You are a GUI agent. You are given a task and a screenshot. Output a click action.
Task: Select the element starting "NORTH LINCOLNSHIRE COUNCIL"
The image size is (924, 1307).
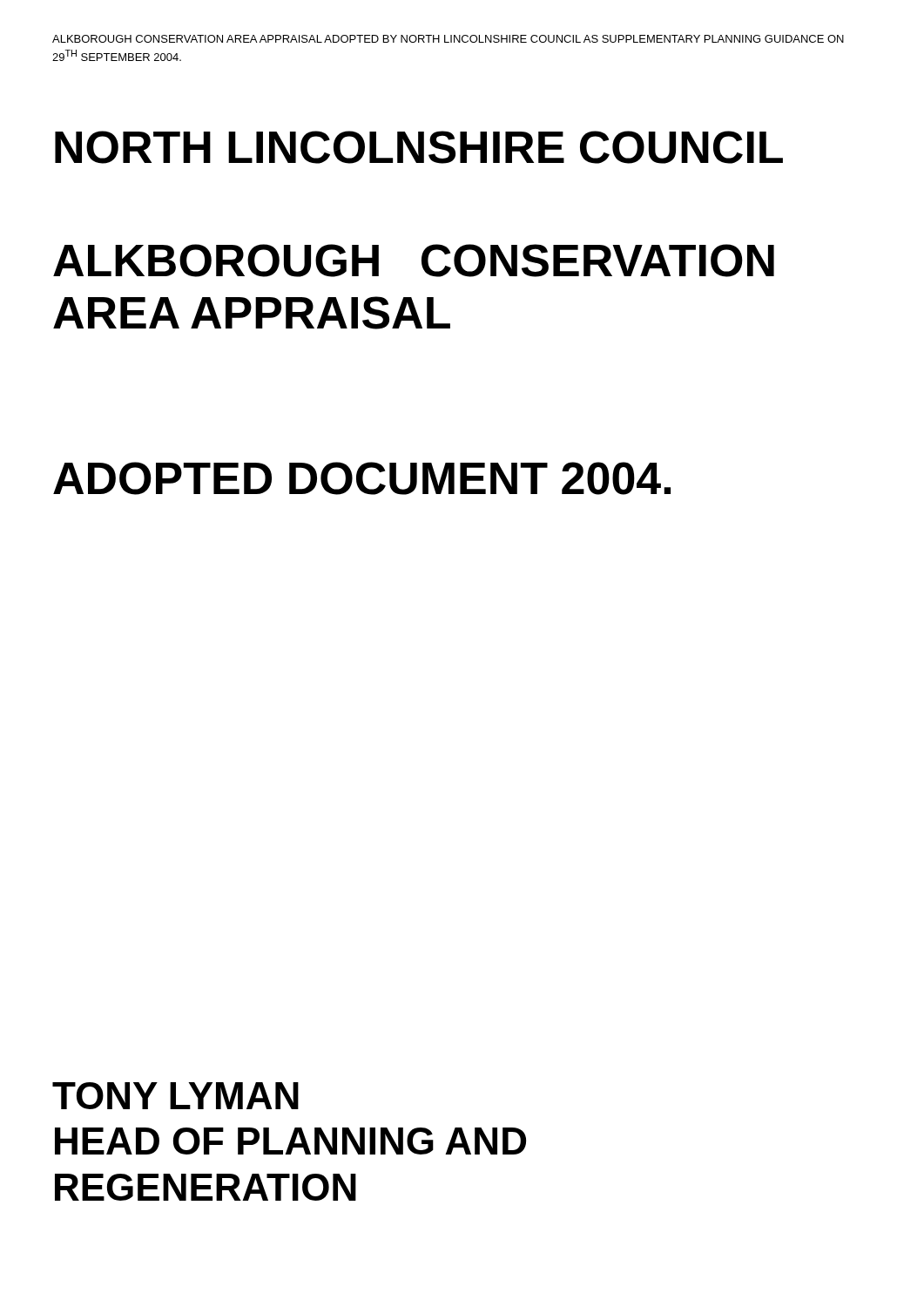(418, 147)
